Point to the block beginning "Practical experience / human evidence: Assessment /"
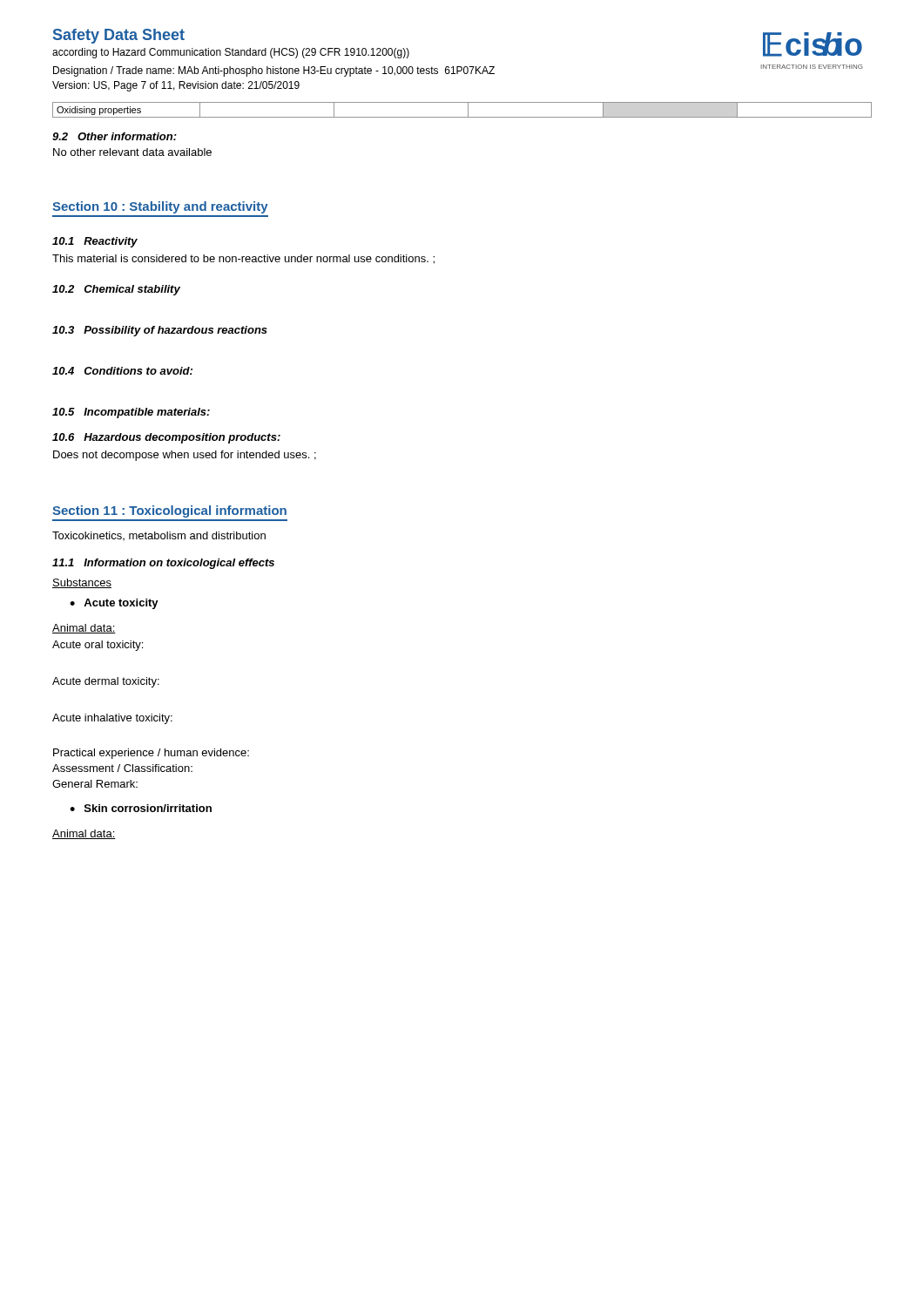Viewport: 924px width, 1307px height. coord(151,768)
